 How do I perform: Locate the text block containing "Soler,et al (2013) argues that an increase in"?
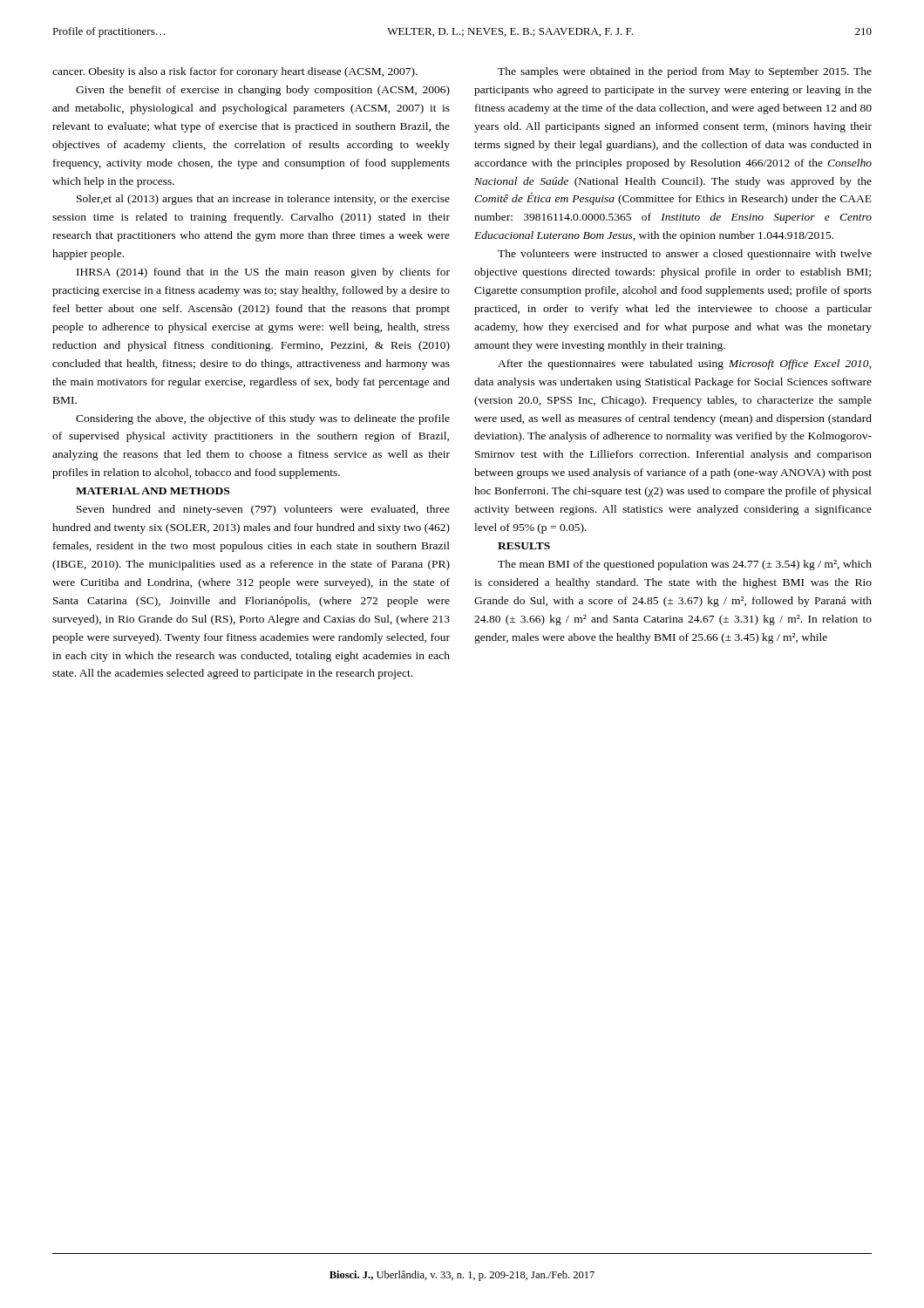click(x=251, y=227)
